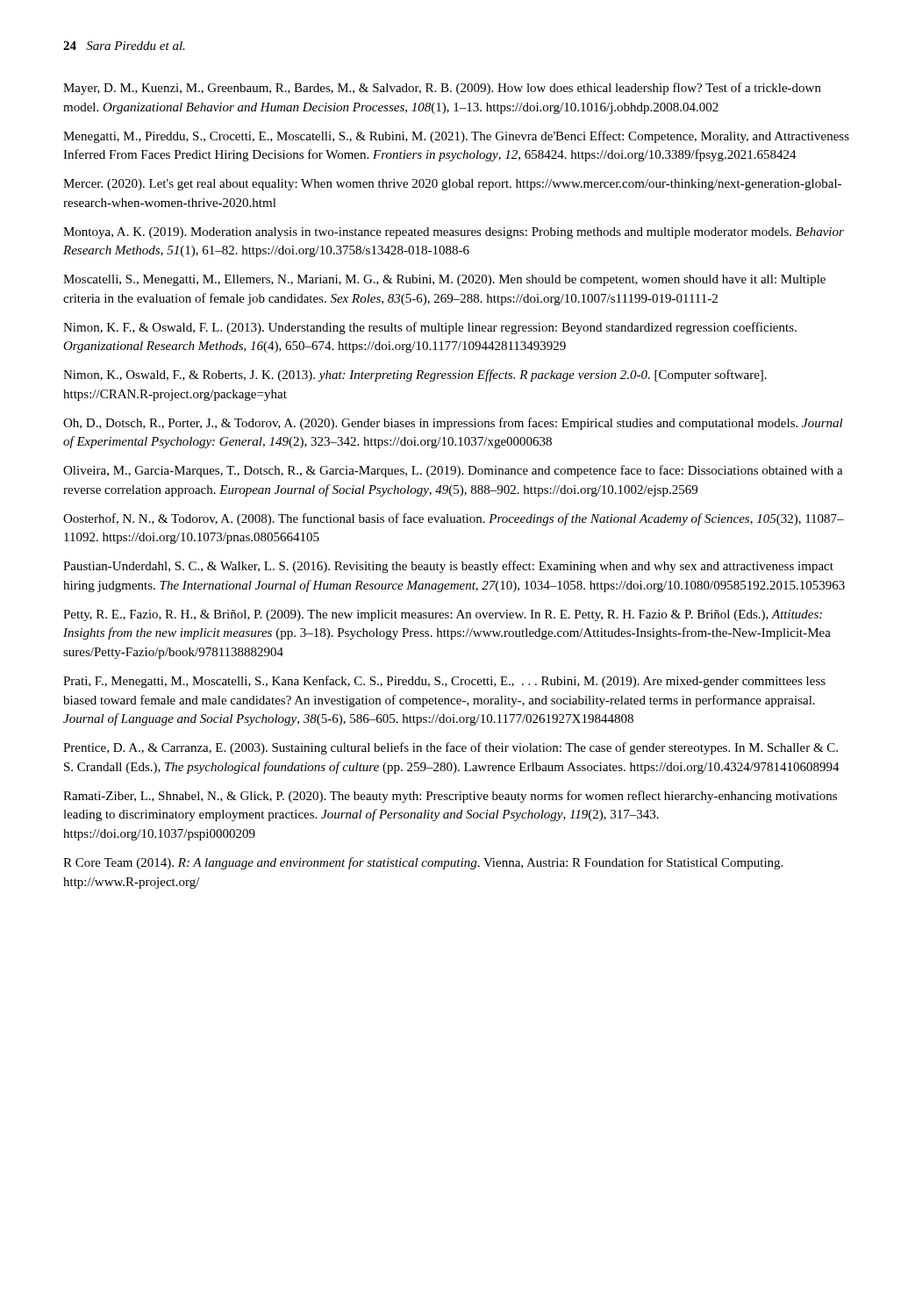Find the list item that reads "Menegatti, M., Pireddu, S., Crocetti, E.,"
This screenshot has width=915, height=1316.
458,146
